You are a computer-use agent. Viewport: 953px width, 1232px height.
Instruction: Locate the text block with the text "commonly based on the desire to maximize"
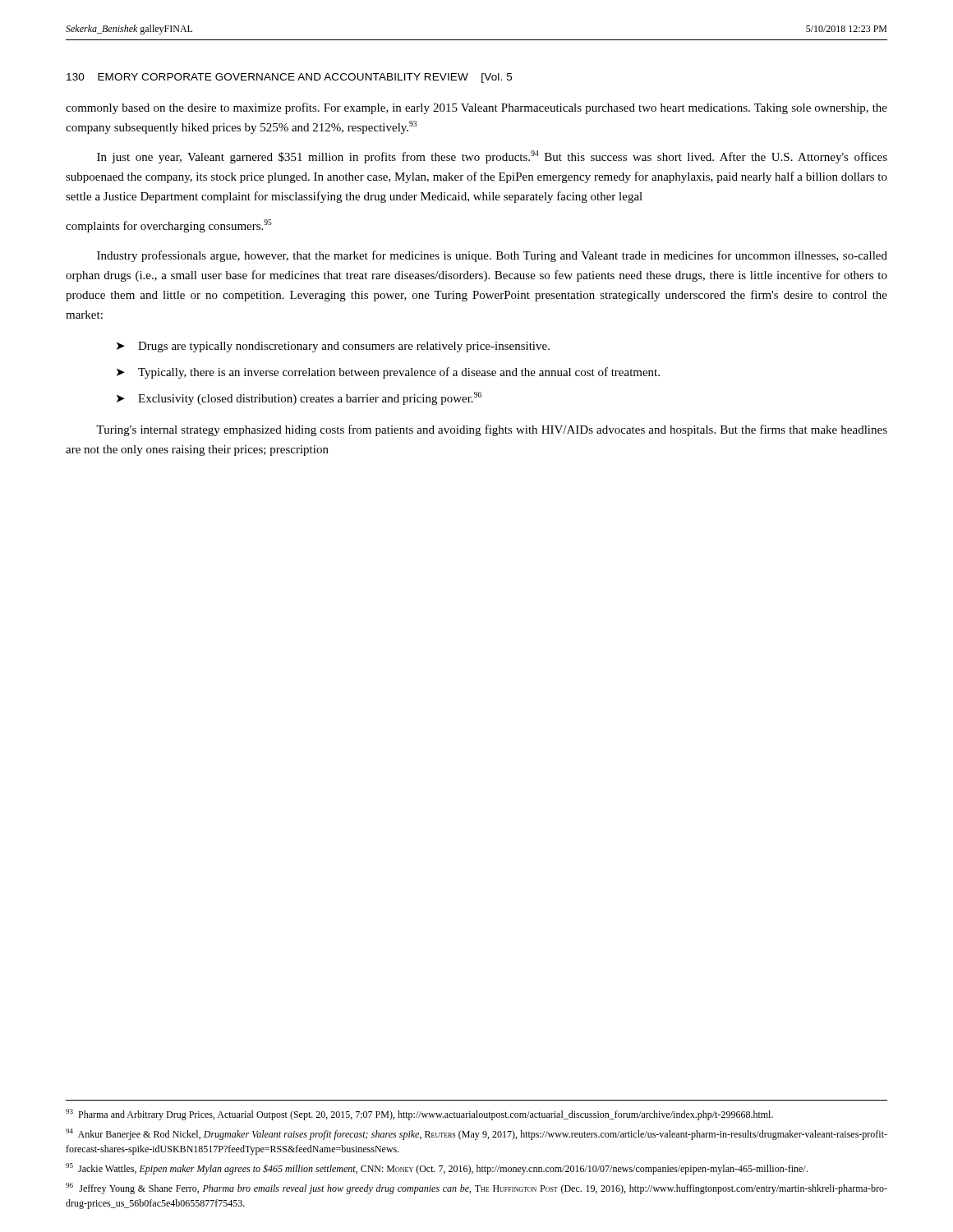coord(476,117)
